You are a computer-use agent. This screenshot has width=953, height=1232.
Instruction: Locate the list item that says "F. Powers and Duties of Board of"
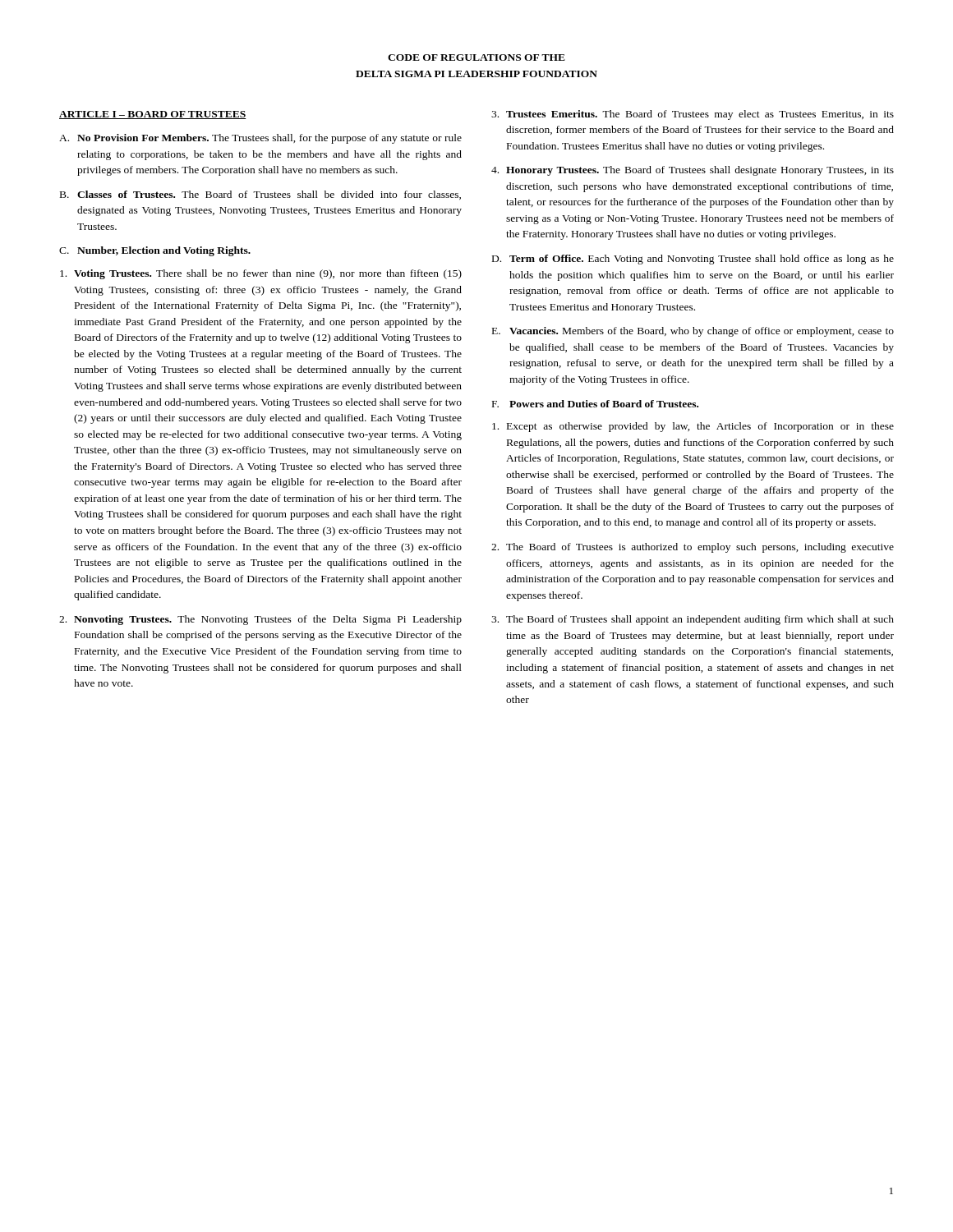tap(693, 403)
